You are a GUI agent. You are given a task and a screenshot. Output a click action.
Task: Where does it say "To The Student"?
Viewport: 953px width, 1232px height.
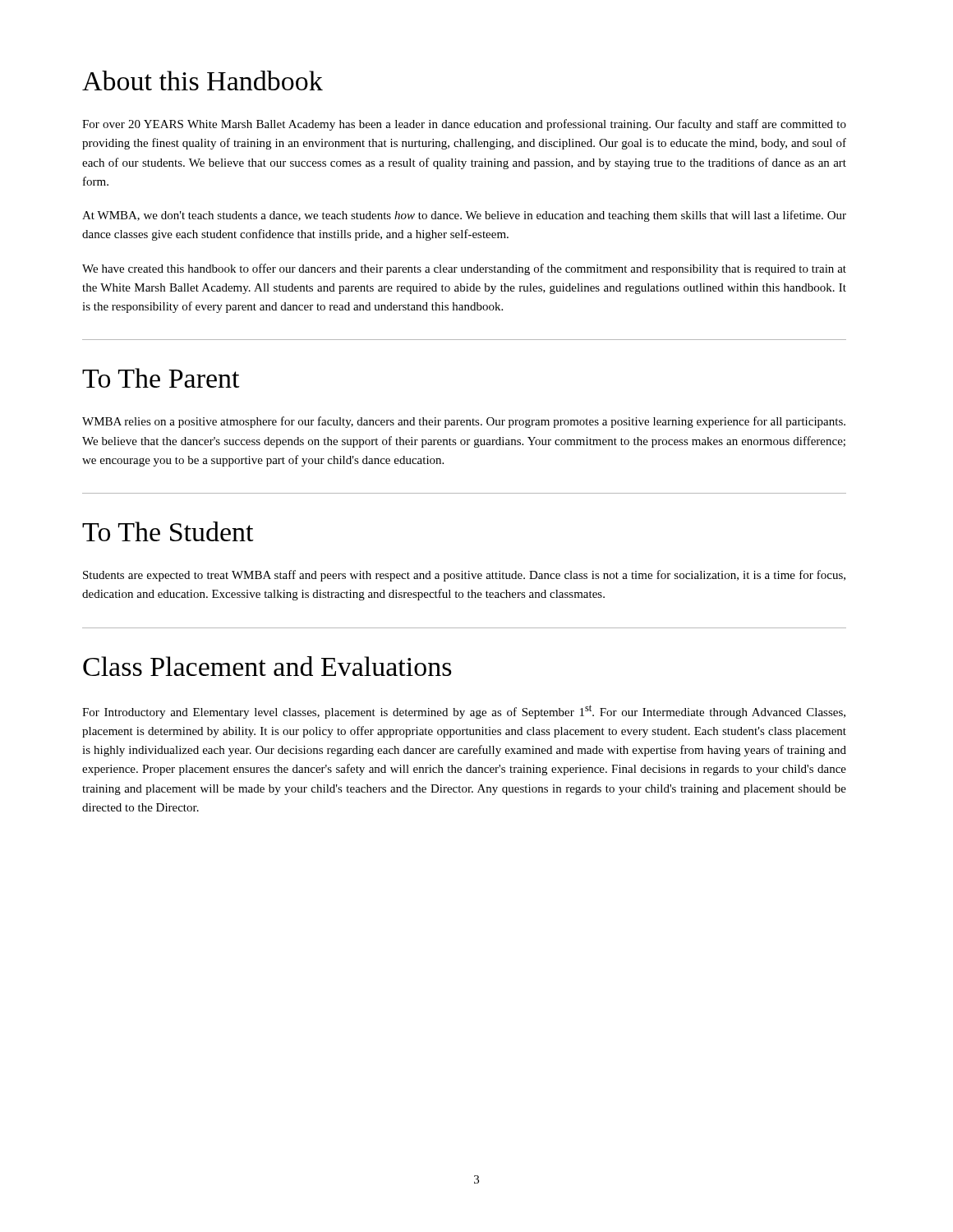click(168, 531)
